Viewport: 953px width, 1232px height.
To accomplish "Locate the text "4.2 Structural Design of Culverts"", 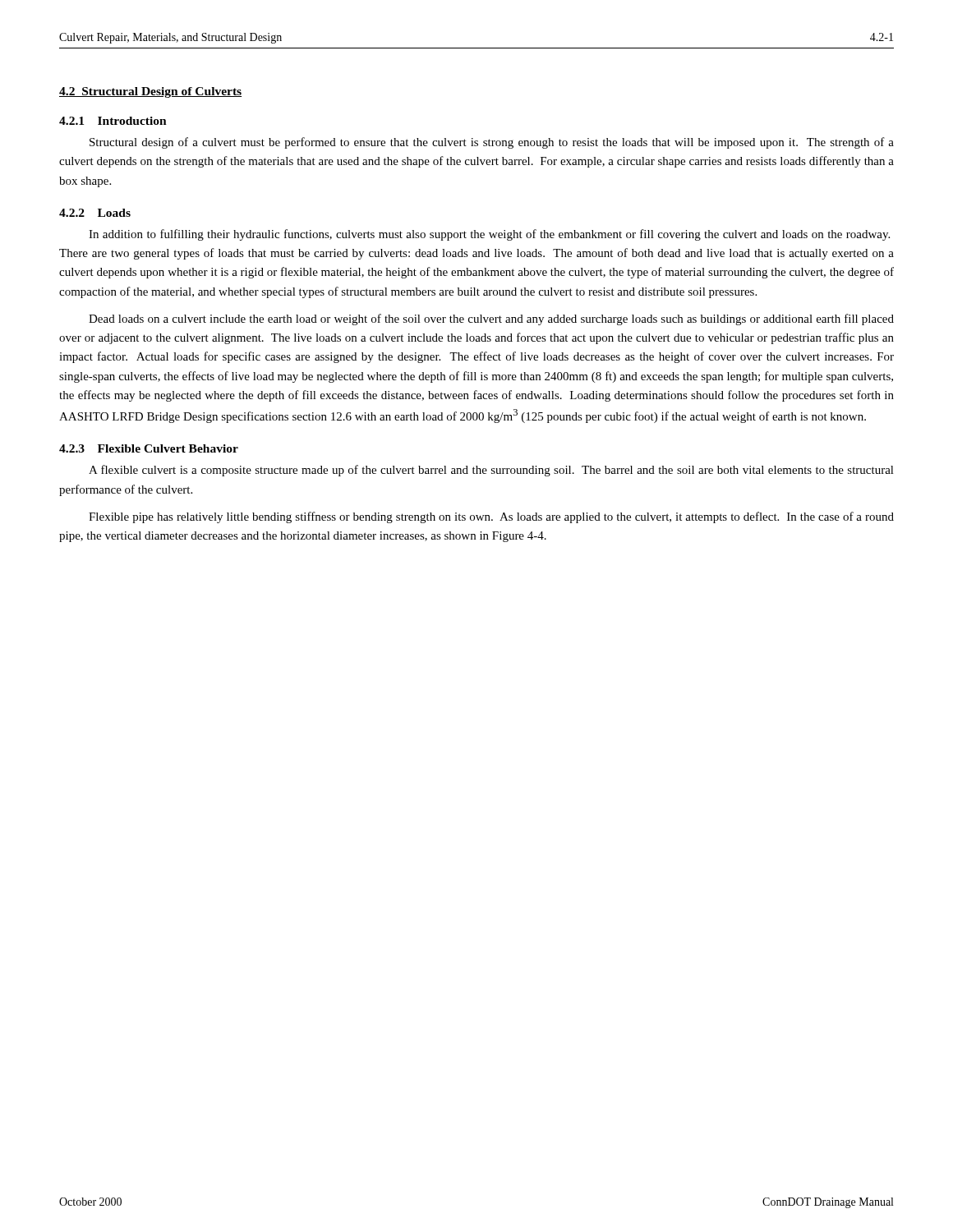I will point(150,91).
